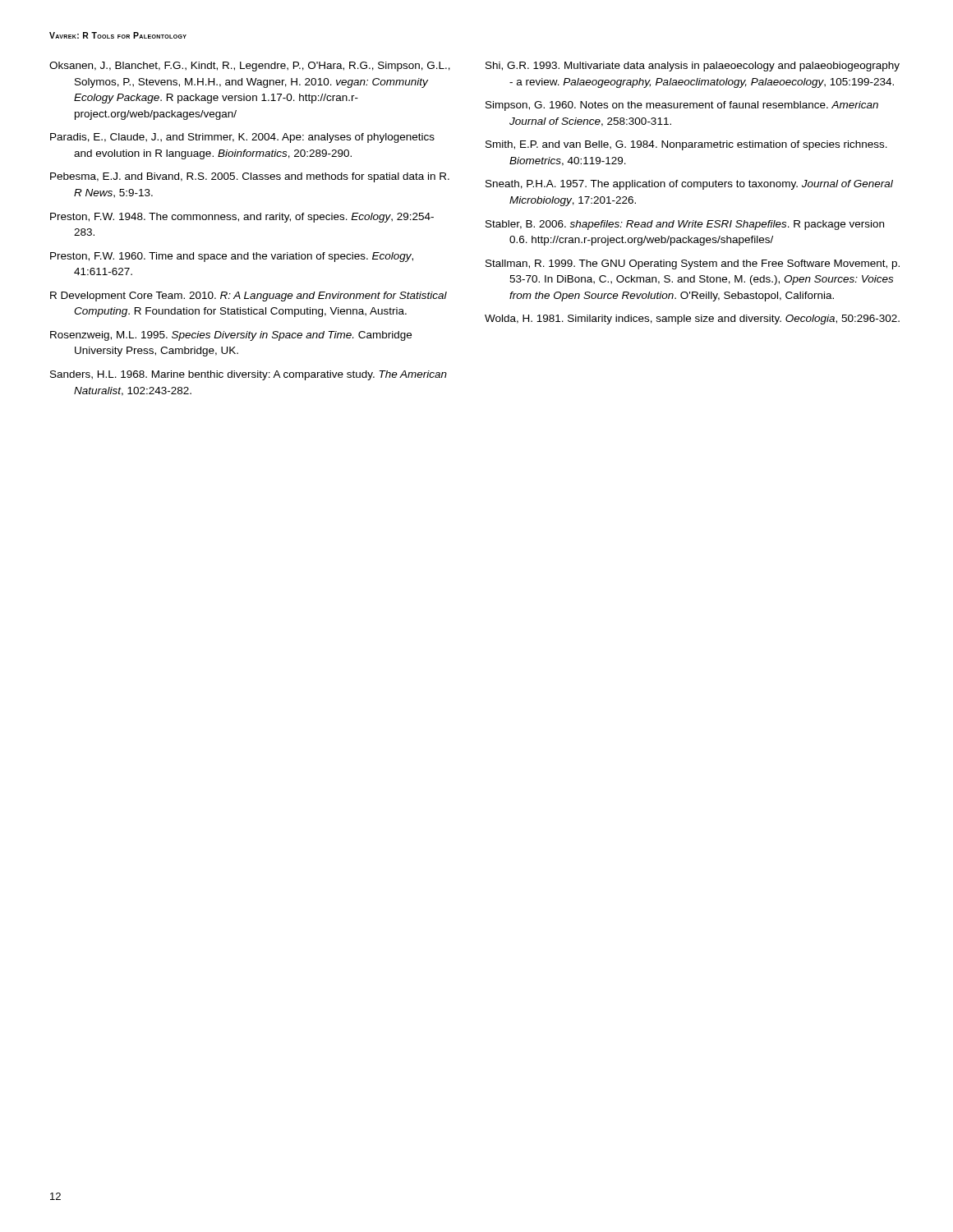Select the region starting "Stabler, B. 2006."
This screenshot has height=1232, width=953.
coord(685,231)
